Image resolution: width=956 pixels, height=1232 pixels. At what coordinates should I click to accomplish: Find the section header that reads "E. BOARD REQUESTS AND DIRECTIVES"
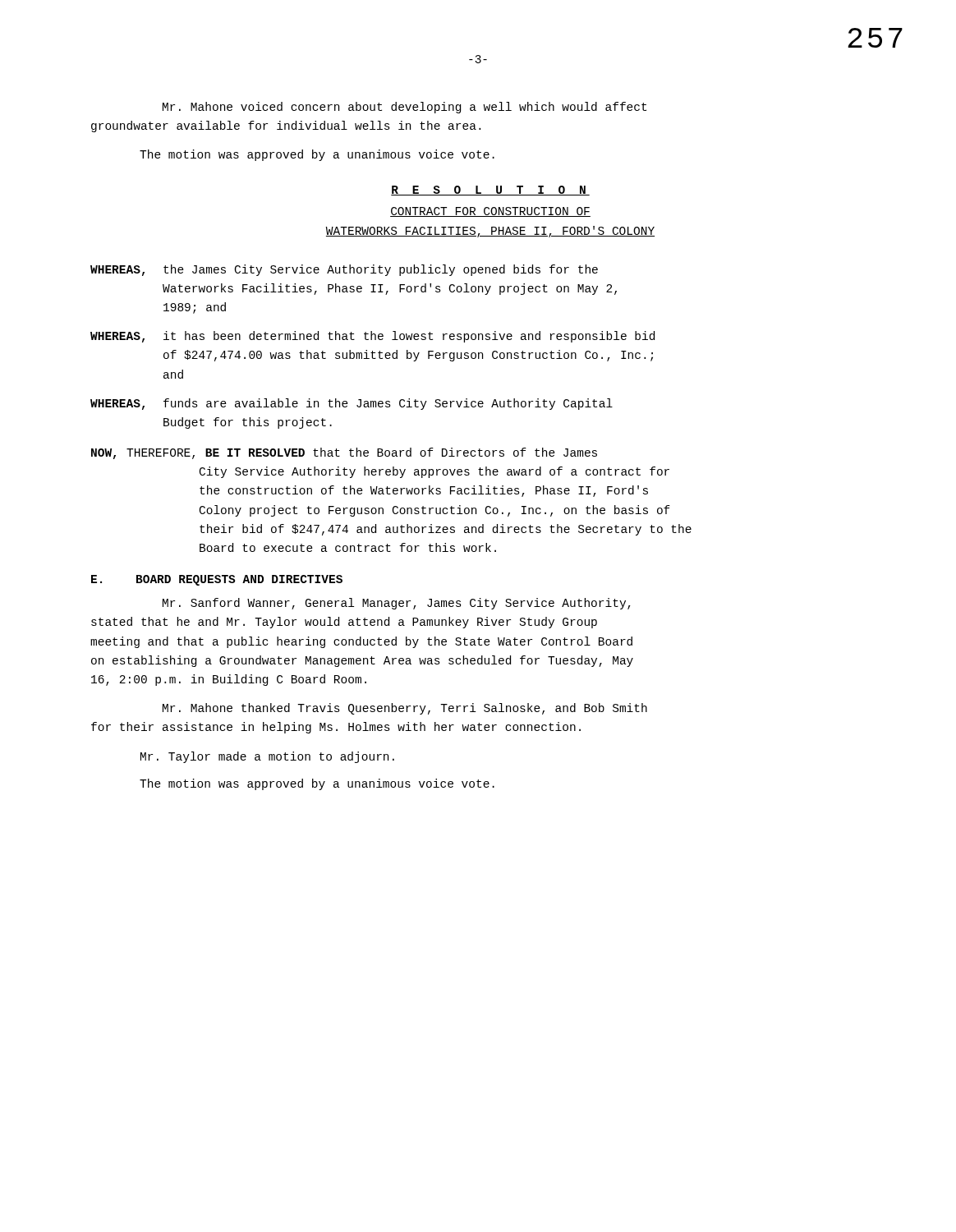(x=217, y=580)
